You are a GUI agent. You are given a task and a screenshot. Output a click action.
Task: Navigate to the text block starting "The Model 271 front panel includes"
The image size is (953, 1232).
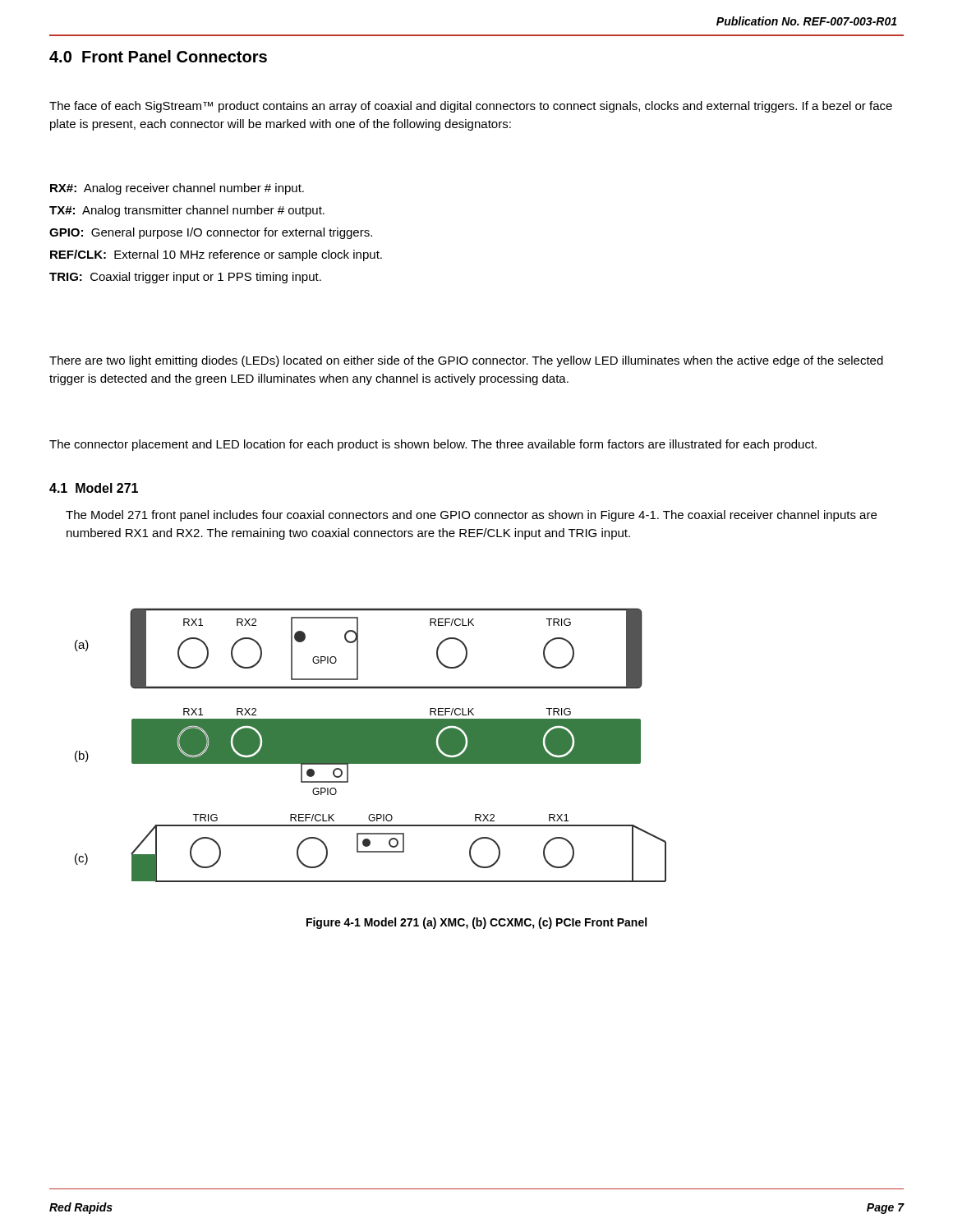pyautogui.click(x=471, y=523)
